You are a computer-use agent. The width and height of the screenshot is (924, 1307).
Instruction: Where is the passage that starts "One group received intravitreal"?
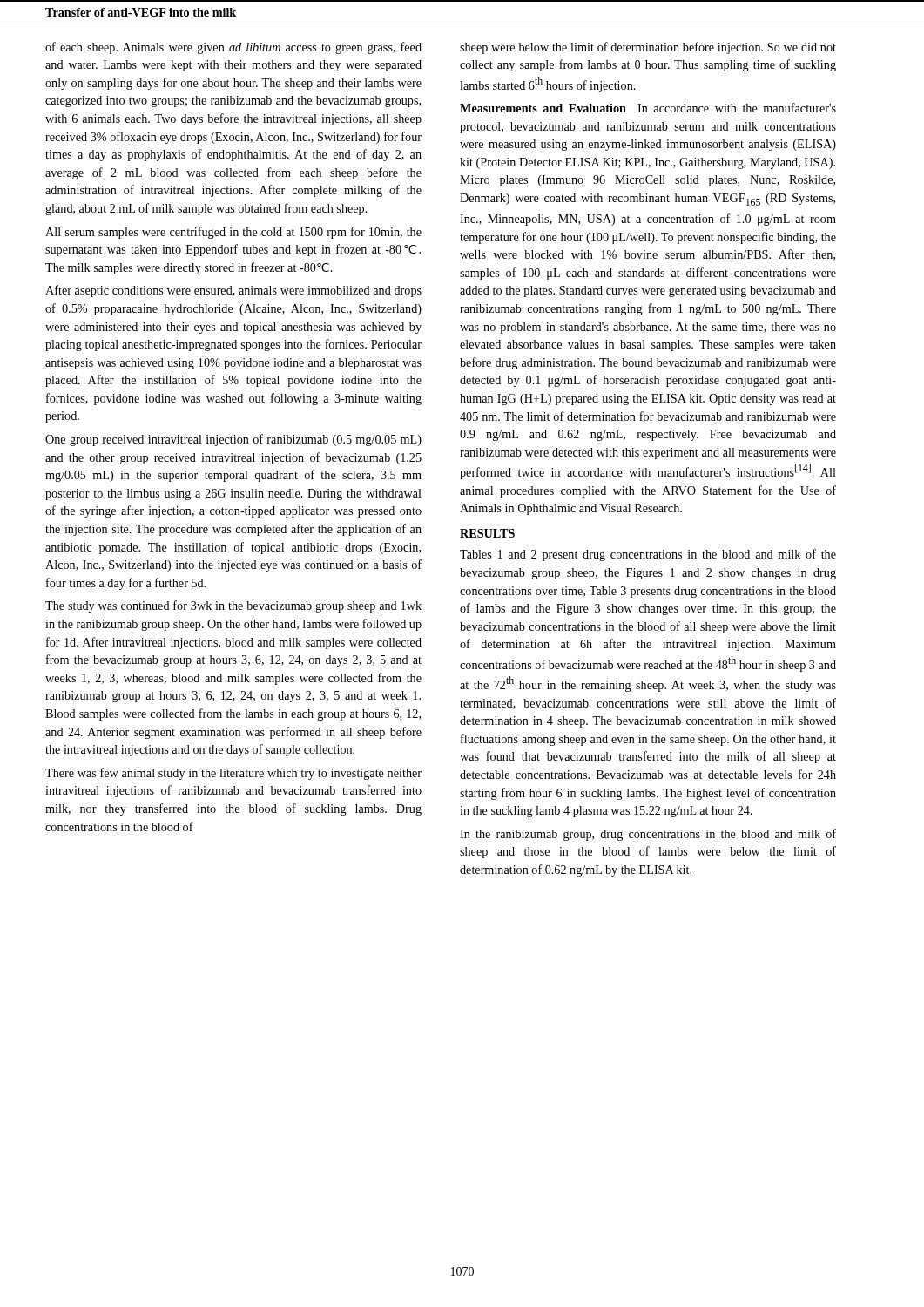pyautogui.click(x=233, y=511)
